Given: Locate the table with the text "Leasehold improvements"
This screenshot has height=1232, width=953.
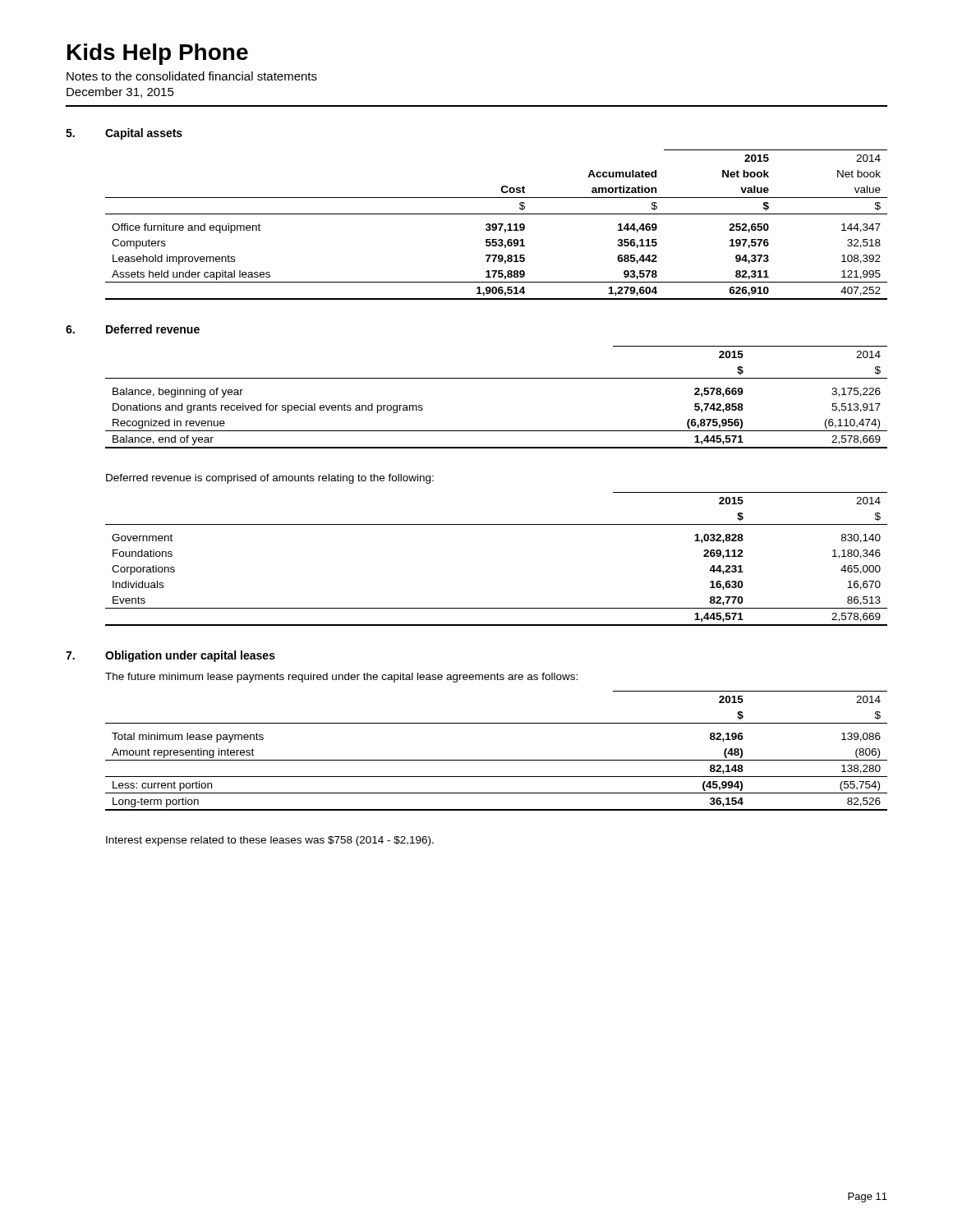Looking at the screenshot, I should tap(496, 225).
